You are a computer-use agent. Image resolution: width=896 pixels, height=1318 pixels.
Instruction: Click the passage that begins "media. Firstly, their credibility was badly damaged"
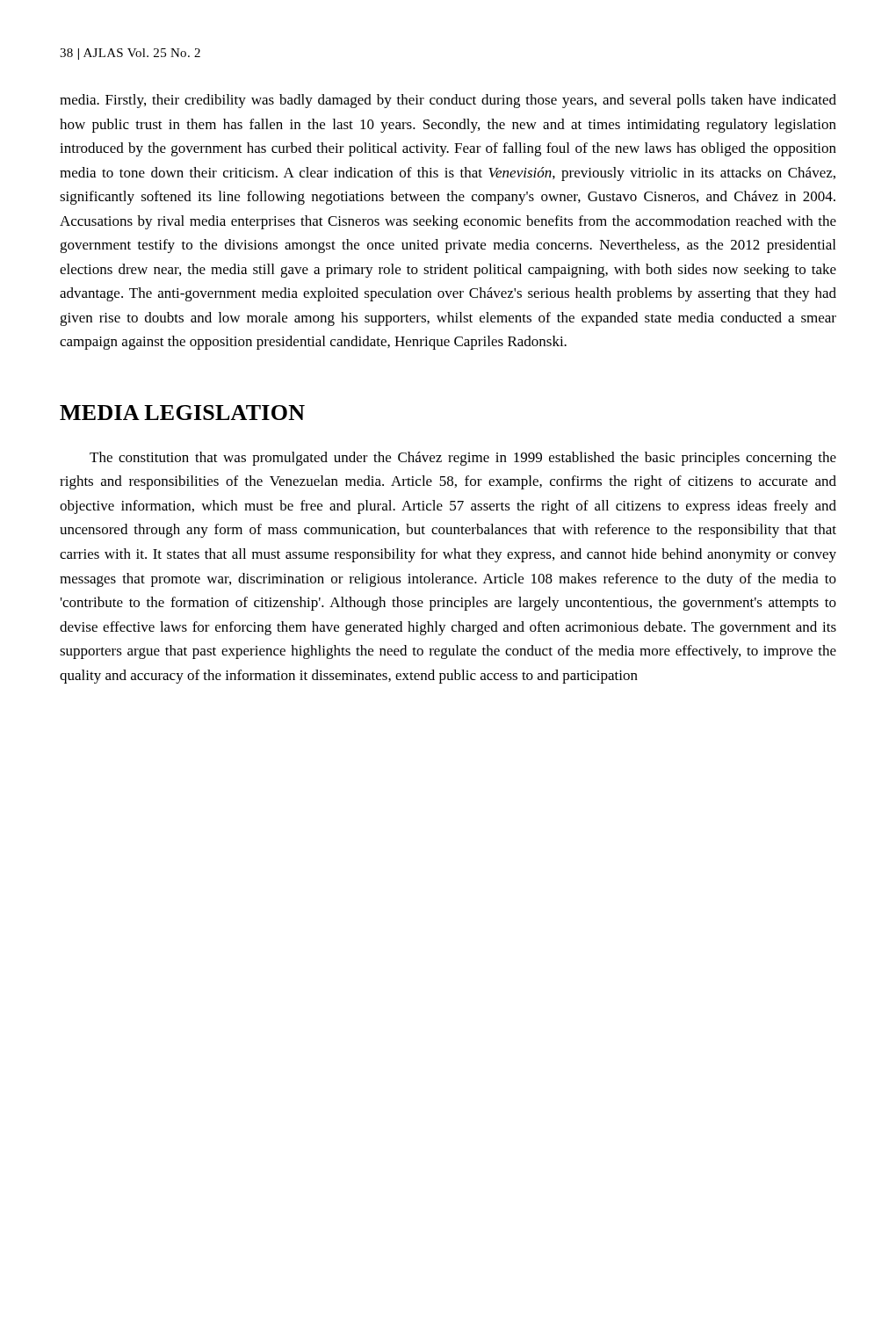(x=448, y=221)
